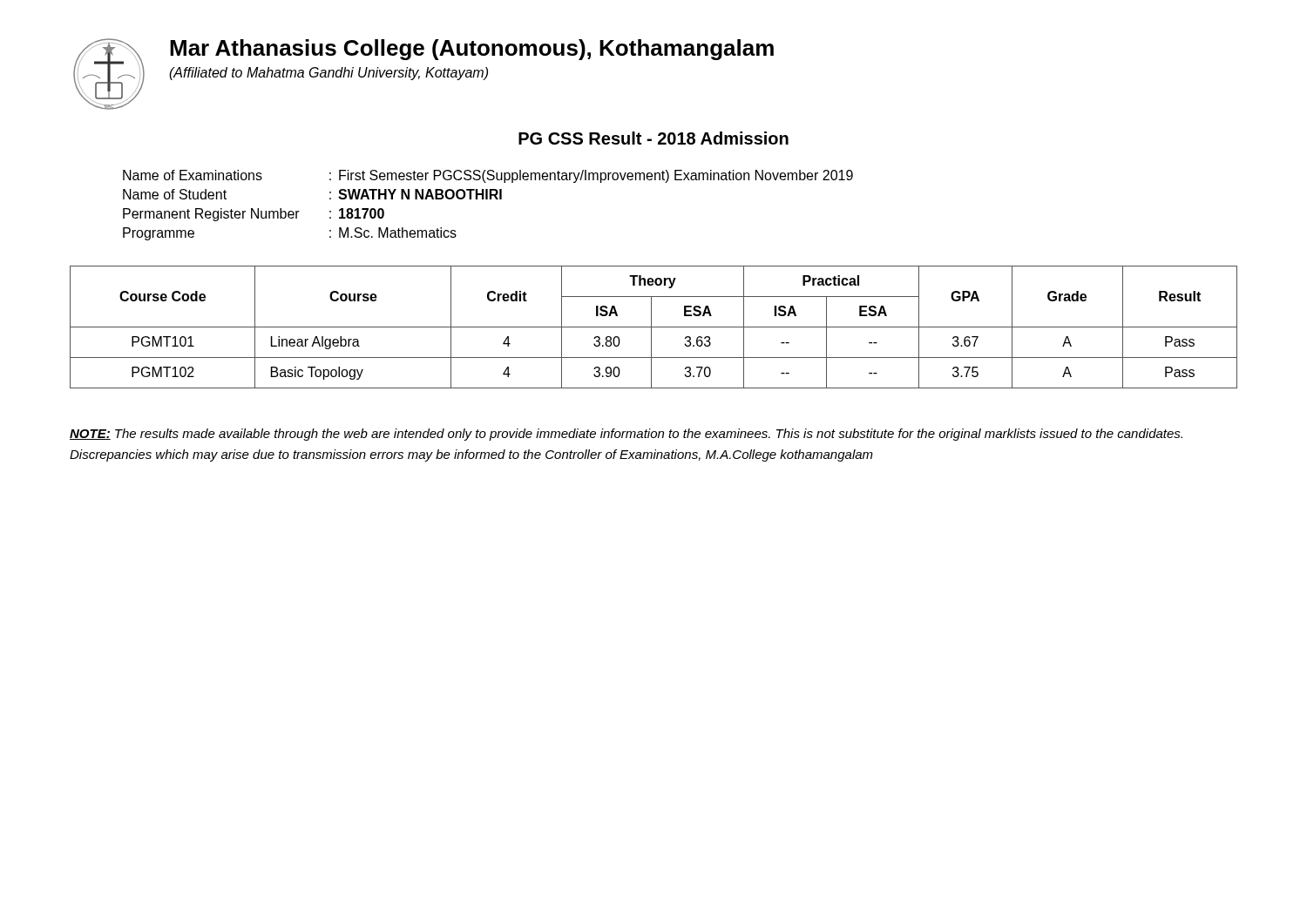1307x924 pixels.
Task: Navigate to the passage starting "Mar Athanasius College (Autonomous), Kothamangalam"
Action: [472, 48]
